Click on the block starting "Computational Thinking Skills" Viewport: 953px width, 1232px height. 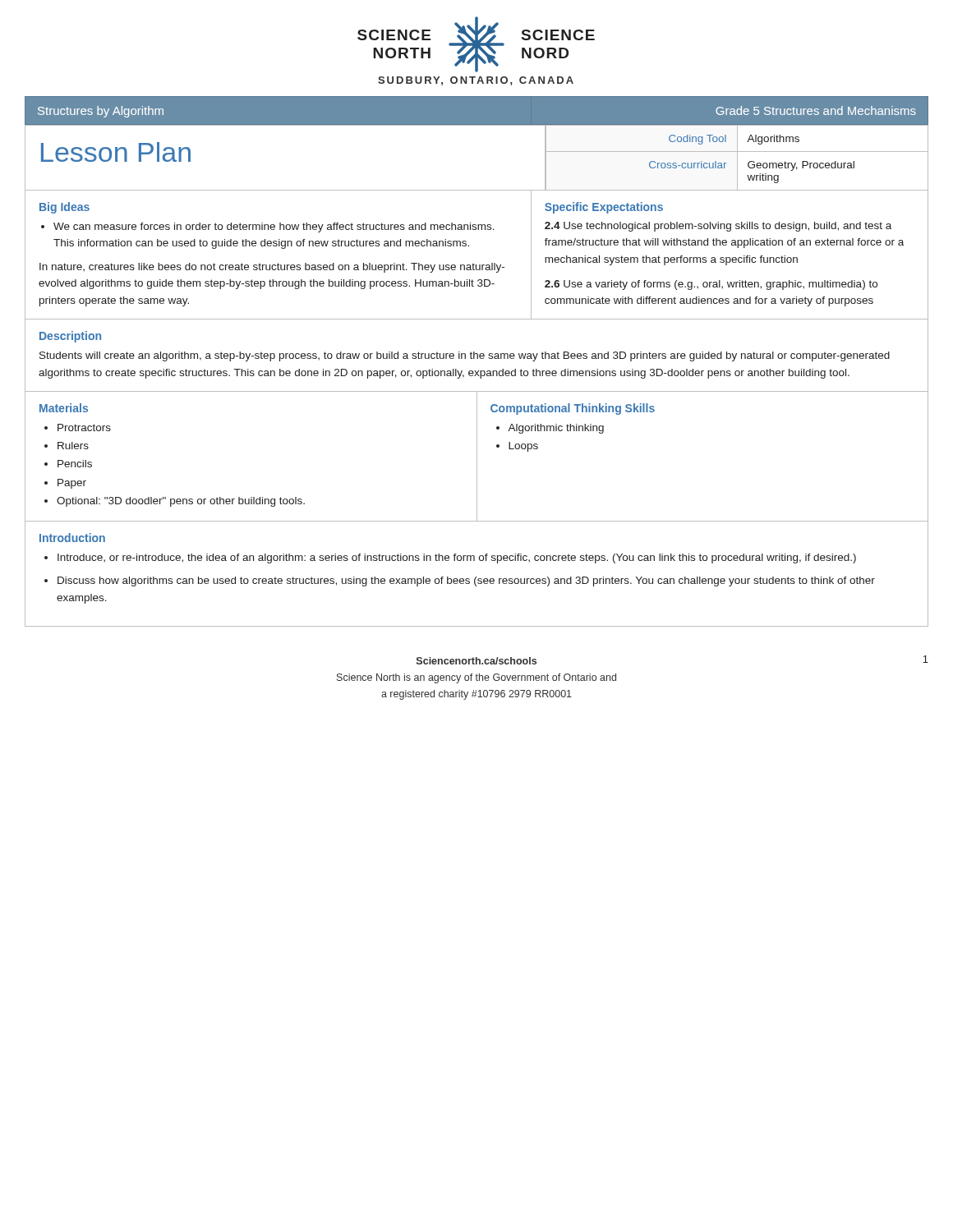572,408
